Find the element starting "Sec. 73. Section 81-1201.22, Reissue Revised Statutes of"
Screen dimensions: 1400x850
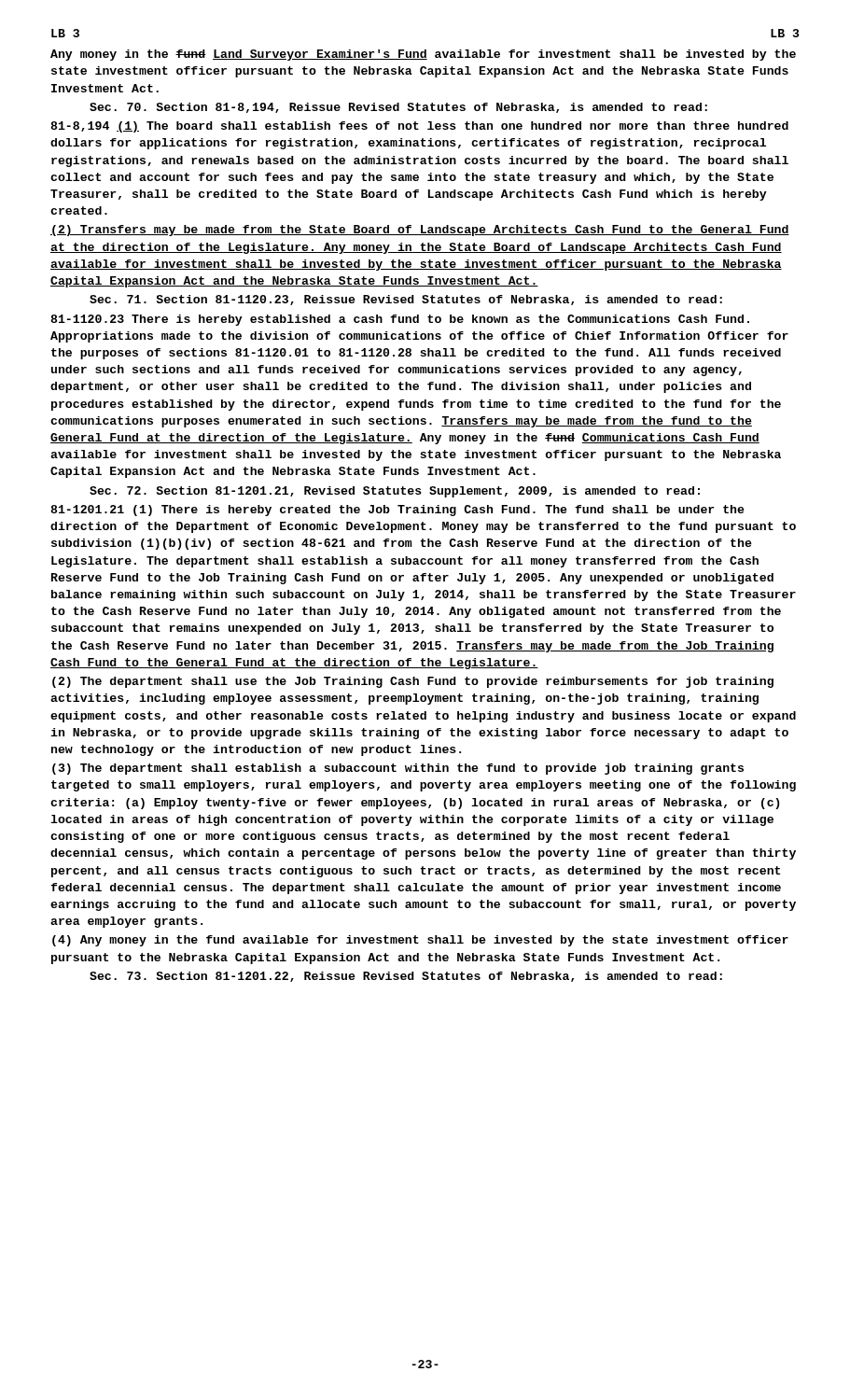(445, 977)
